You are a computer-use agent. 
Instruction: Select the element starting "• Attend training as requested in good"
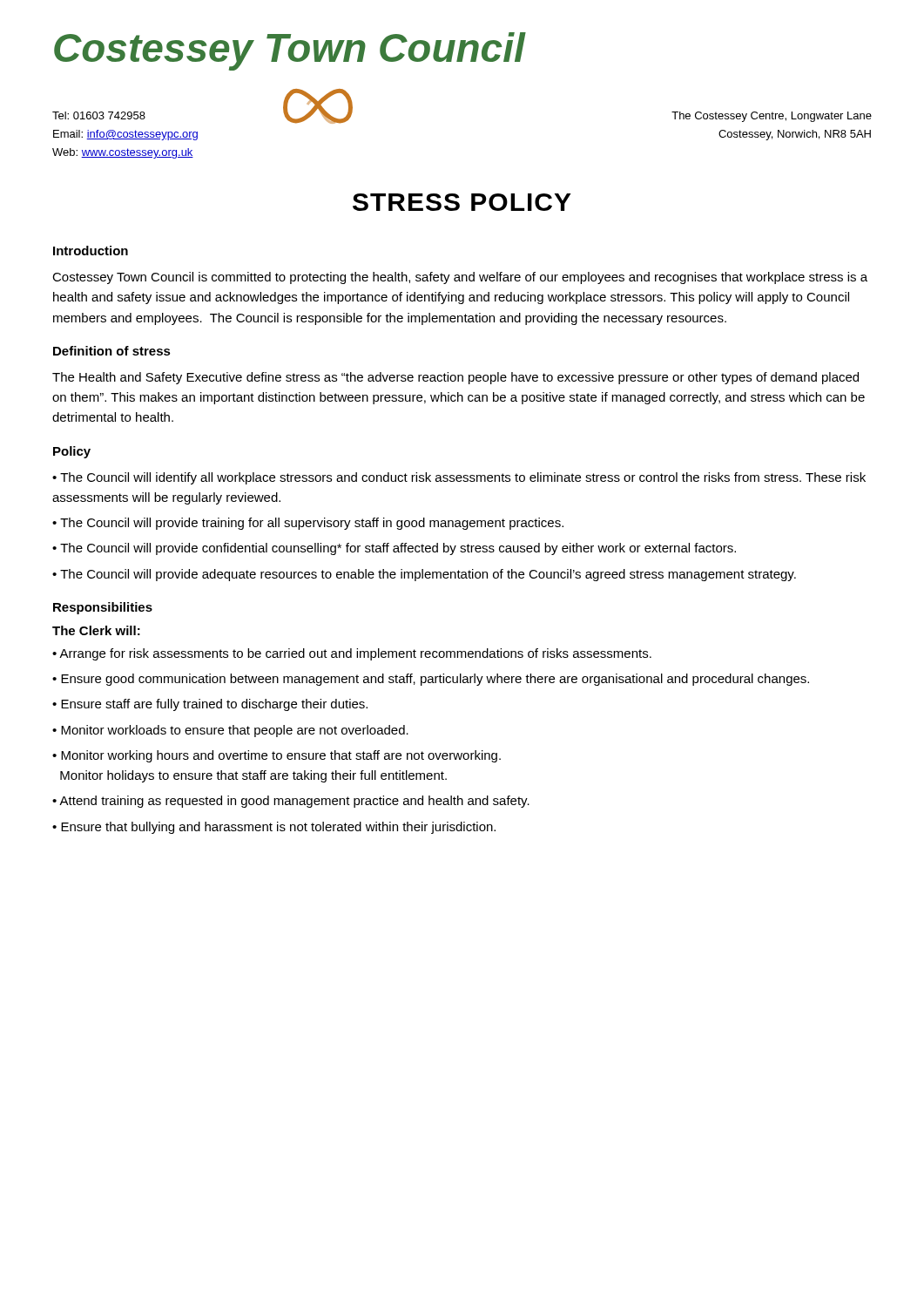click(291, 801)
